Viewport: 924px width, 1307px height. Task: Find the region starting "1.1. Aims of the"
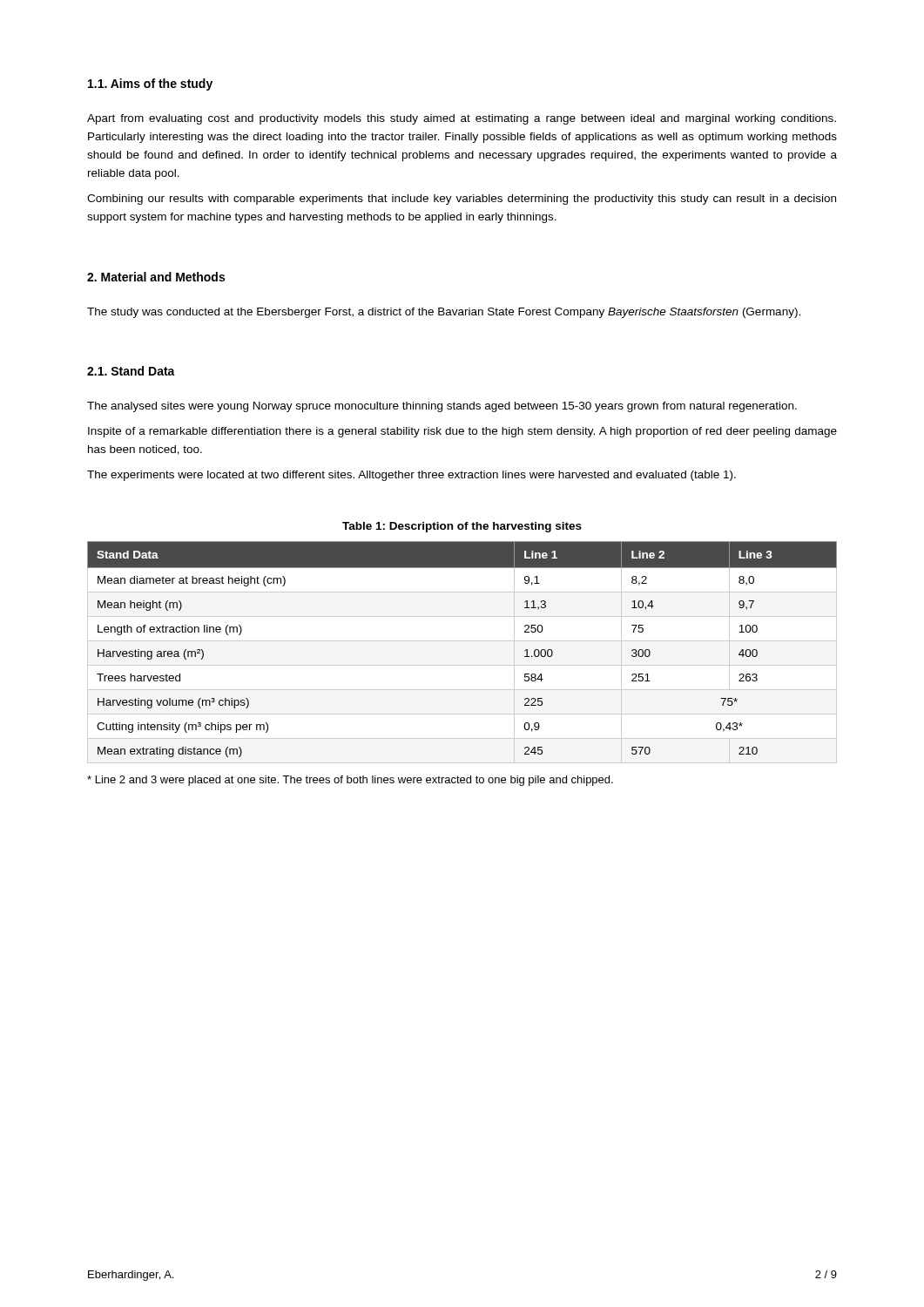click(150, 84)
